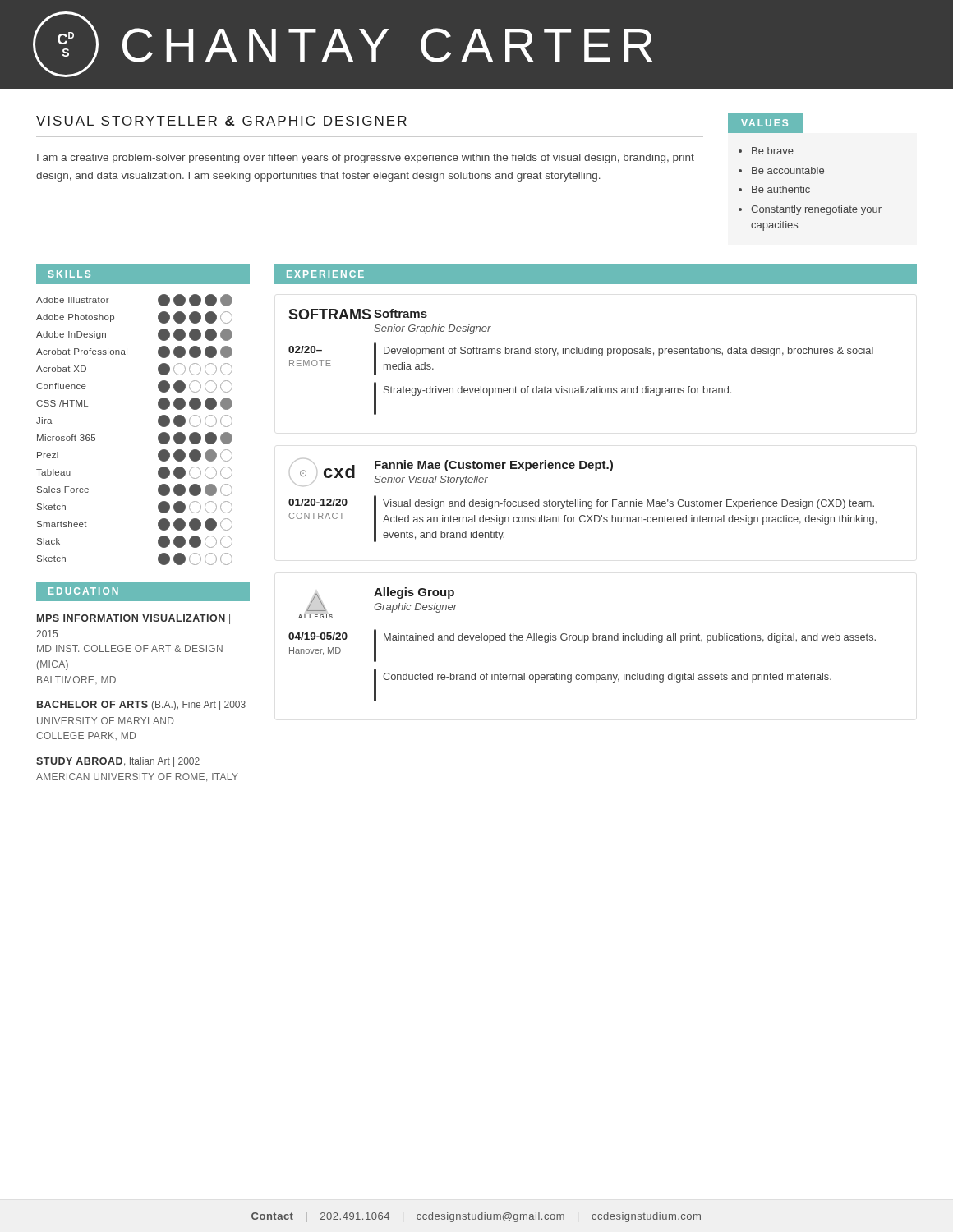Find the block on this page that starts "I am a"

coord(370,167)
